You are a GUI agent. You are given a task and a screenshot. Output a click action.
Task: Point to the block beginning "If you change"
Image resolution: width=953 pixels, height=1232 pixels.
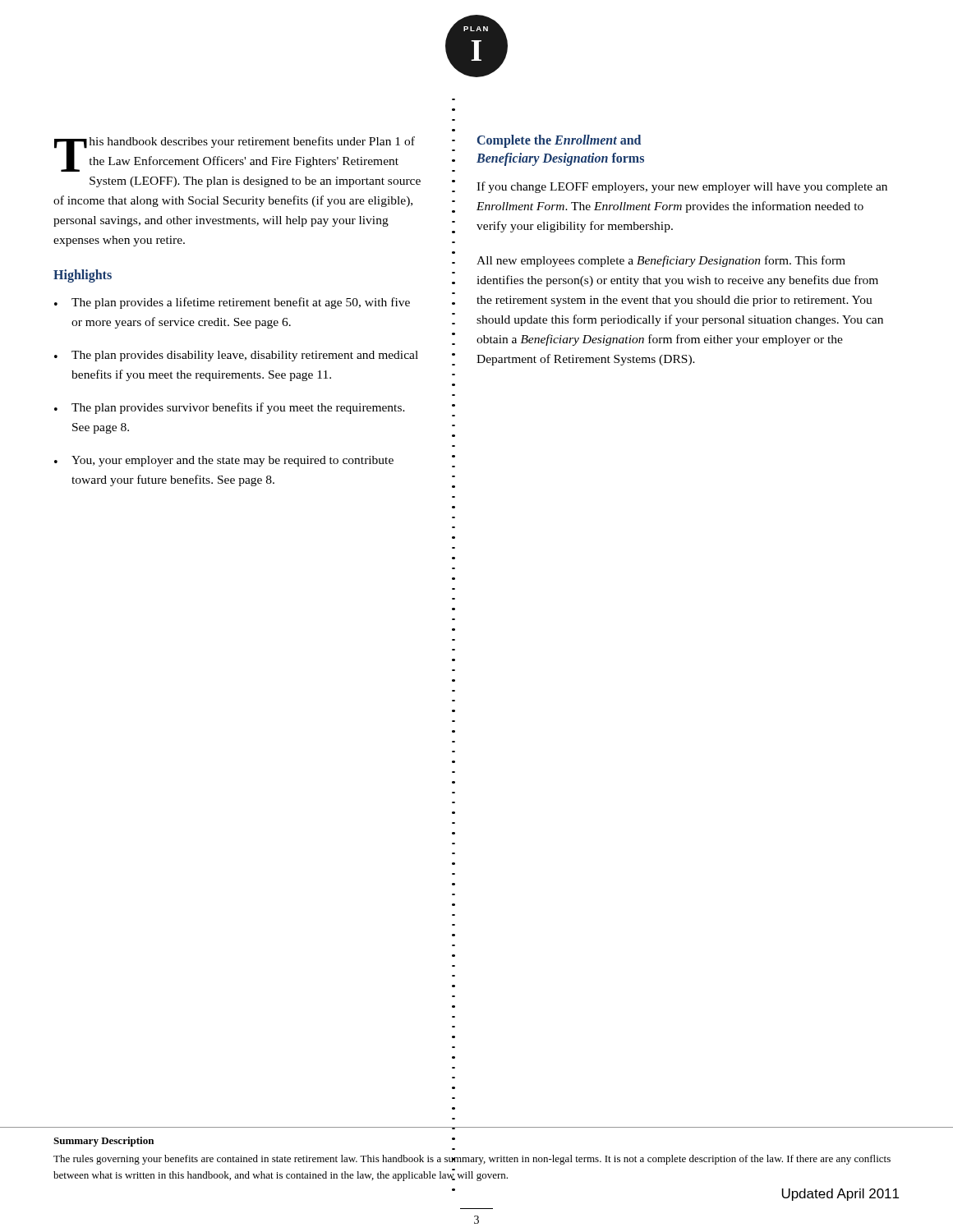pyautogui.click(x=682, y=206)
